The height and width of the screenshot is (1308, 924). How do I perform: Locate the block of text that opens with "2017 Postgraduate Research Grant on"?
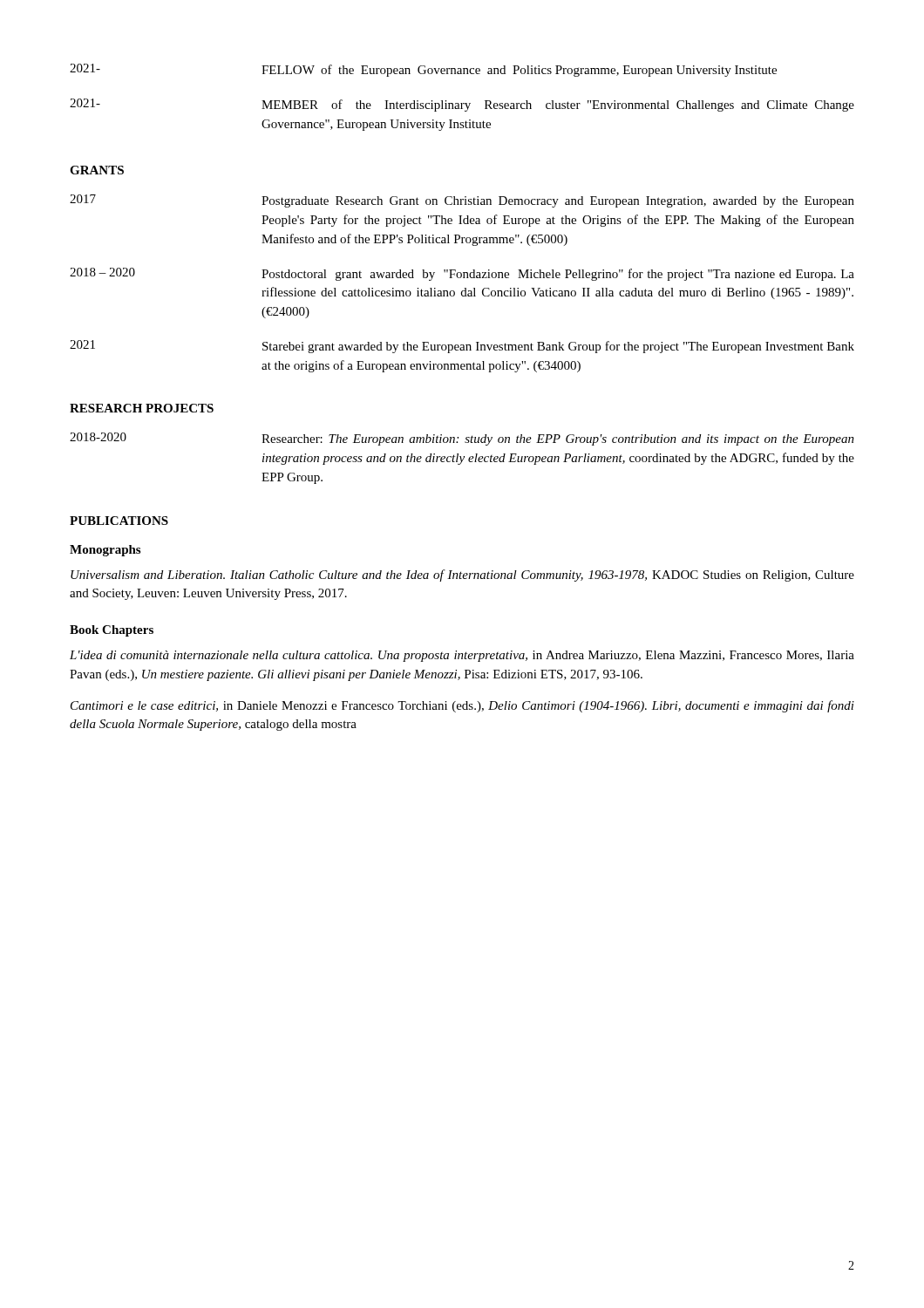(462, 220)
